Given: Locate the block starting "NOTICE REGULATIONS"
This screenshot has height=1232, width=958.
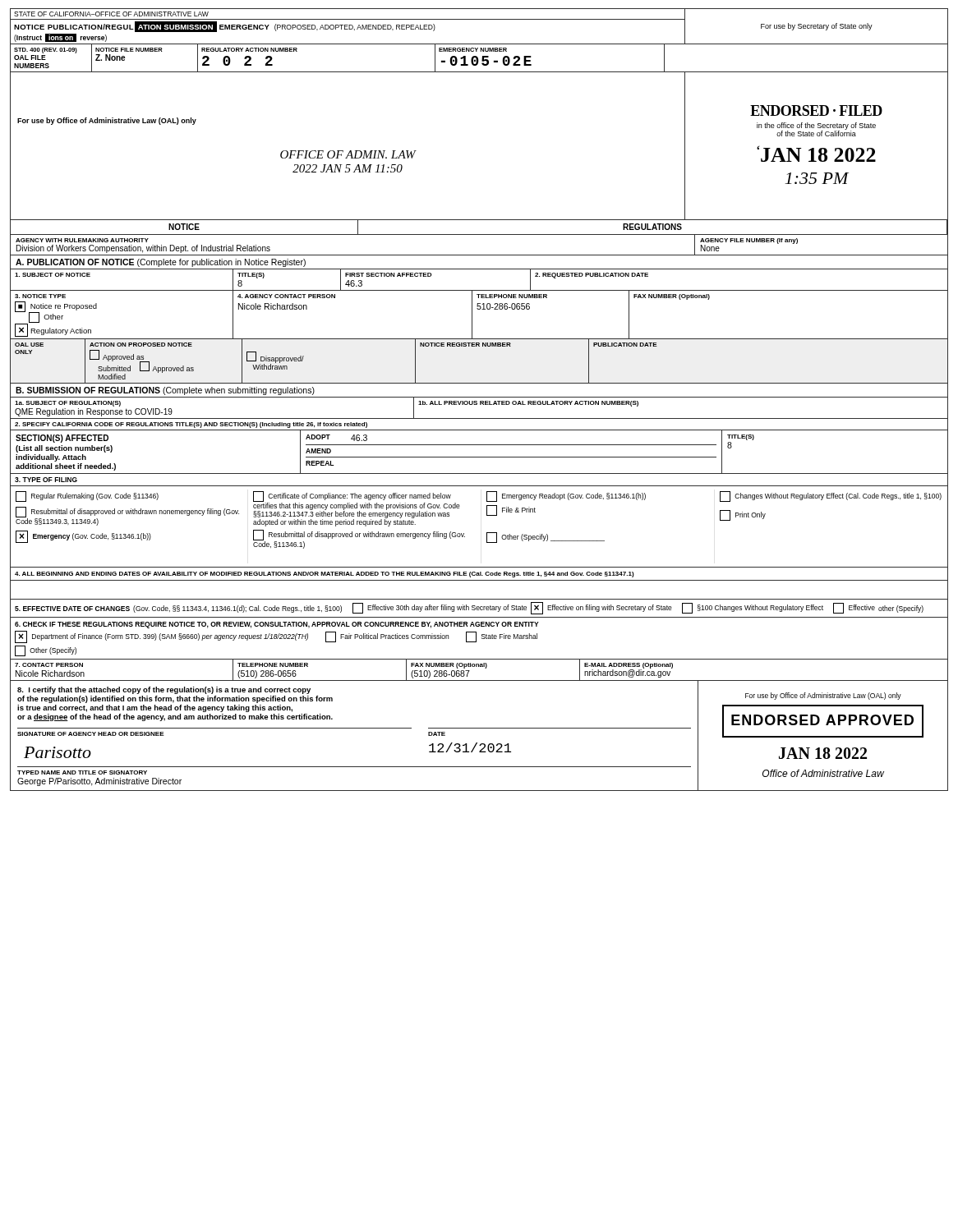Looking at the screenshot, I should coord(479,227).
